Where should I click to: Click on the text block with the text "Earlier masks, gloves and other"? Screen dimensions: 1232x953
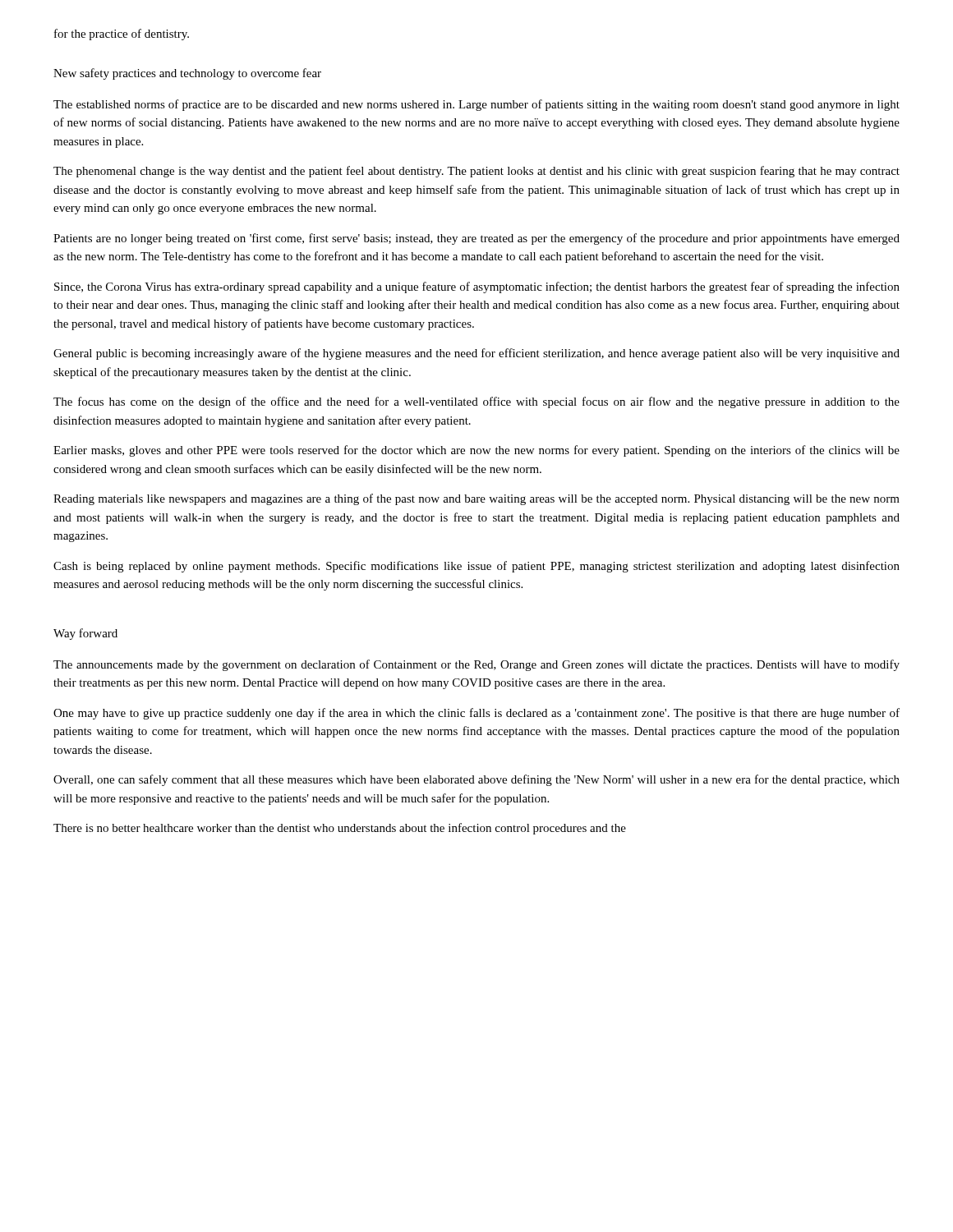(x=476, y=459)
